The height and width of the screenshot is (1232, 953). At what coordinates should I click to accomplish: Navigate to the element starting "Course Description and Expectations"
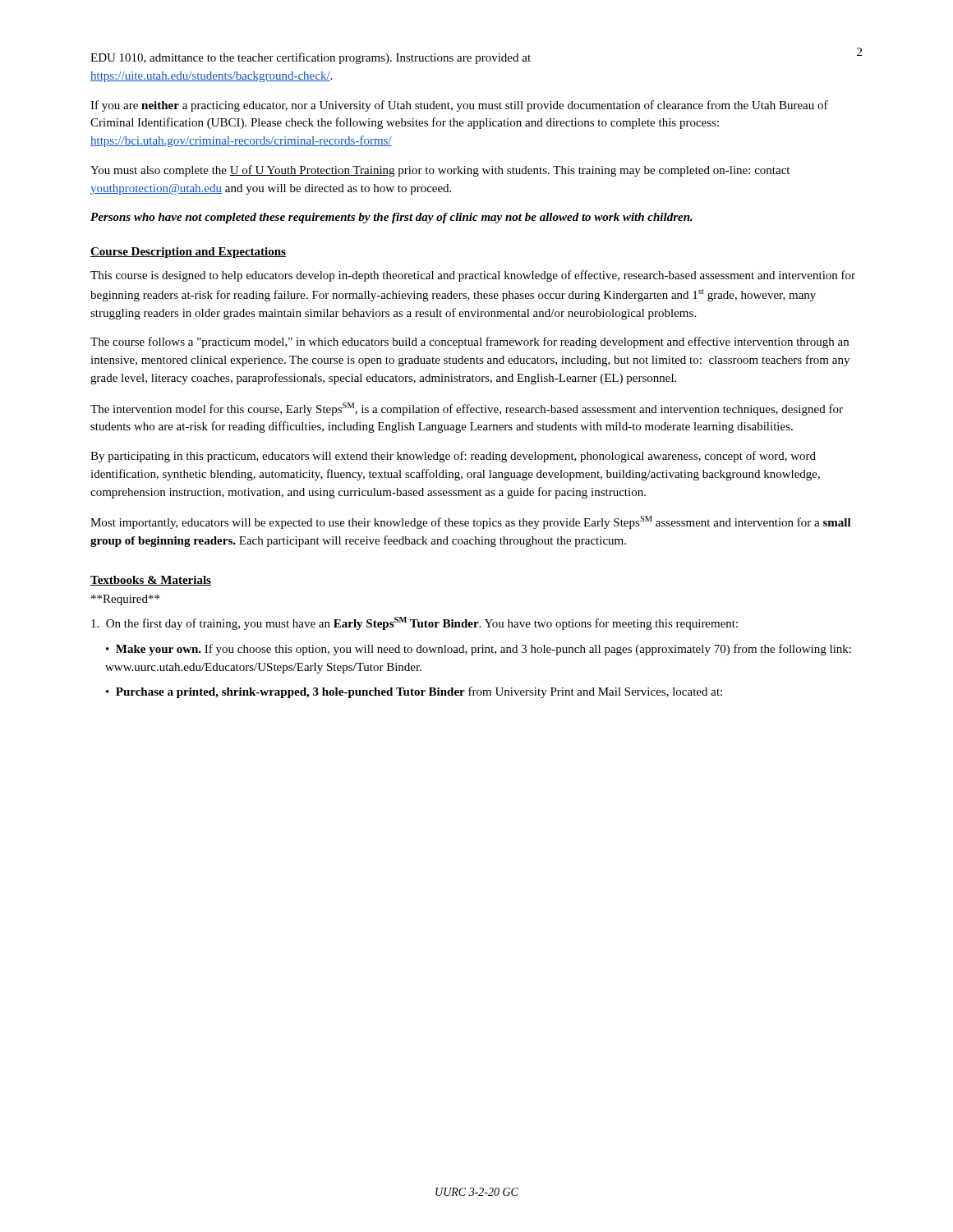tap(188, 251)
